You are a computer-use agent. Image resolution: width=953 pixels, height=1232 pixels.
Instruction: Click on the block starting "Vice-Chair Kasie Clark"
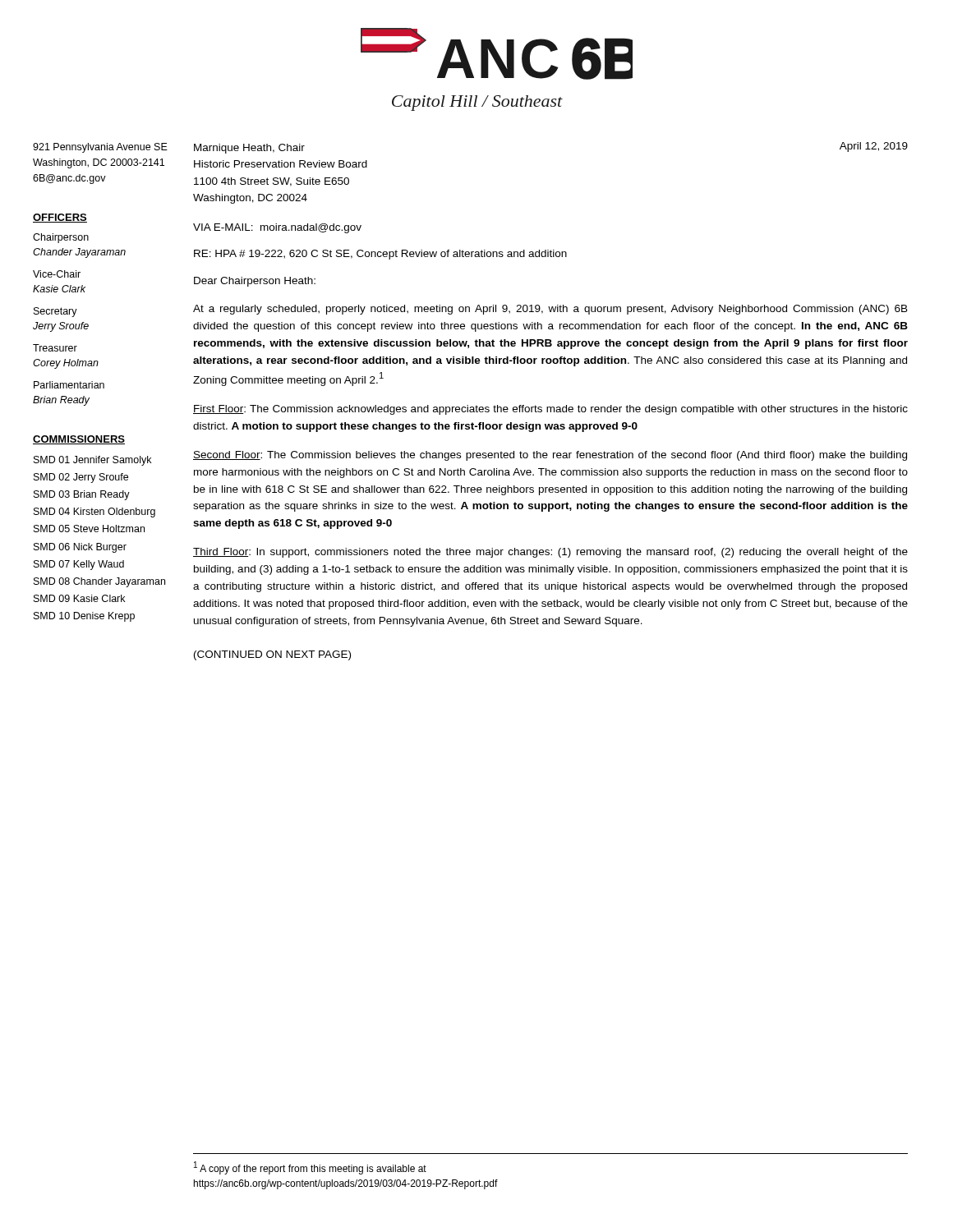coord(59,282)
